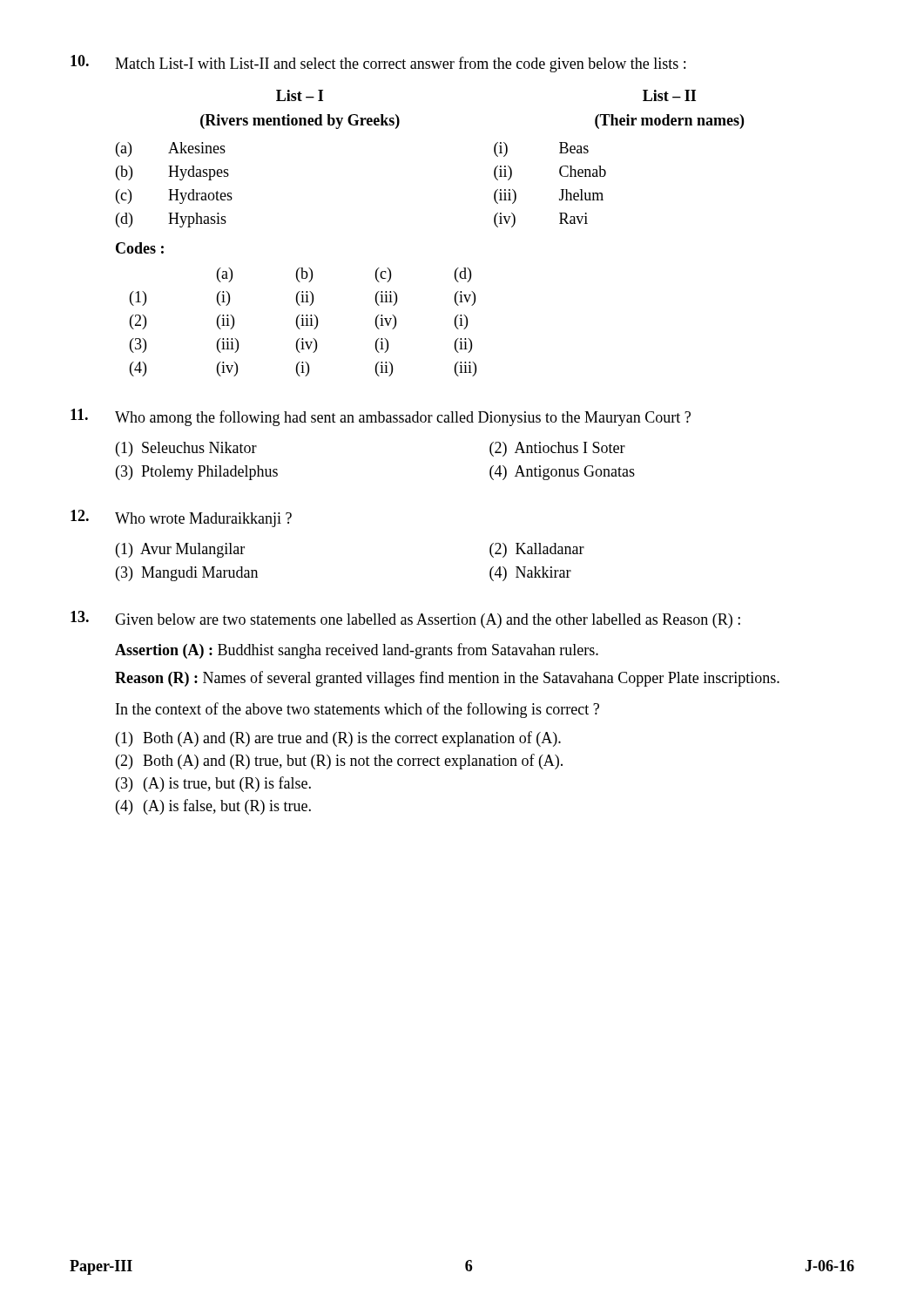Find the list item with the text "12. Who wrote Maduraikkanji ? (1) Avur Mulangilar"
The image size is (924, 1307).
pyautogui.click(x=181, y=518)
